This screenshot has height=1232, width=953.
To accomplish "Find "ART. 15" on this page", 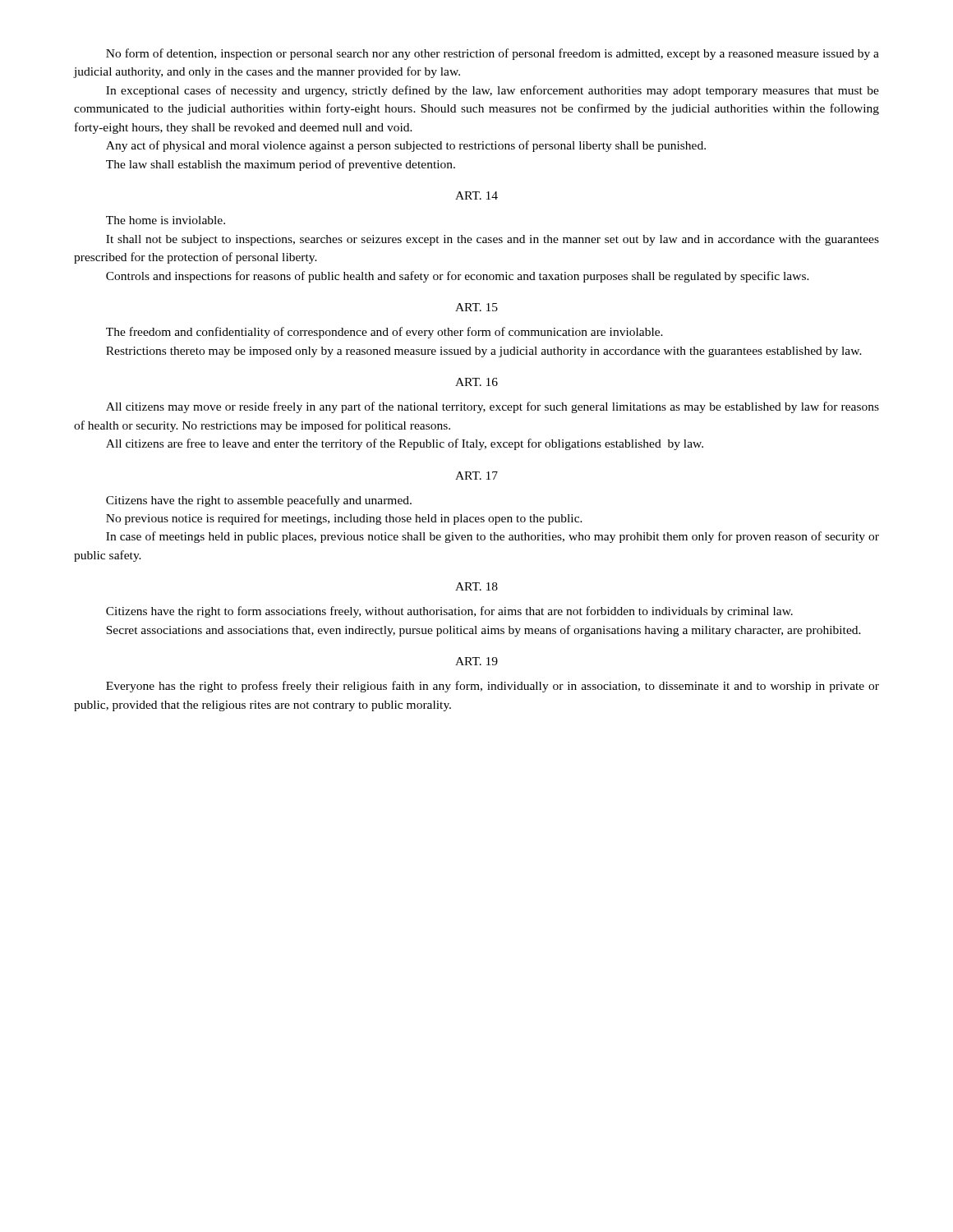I will 476,307.
